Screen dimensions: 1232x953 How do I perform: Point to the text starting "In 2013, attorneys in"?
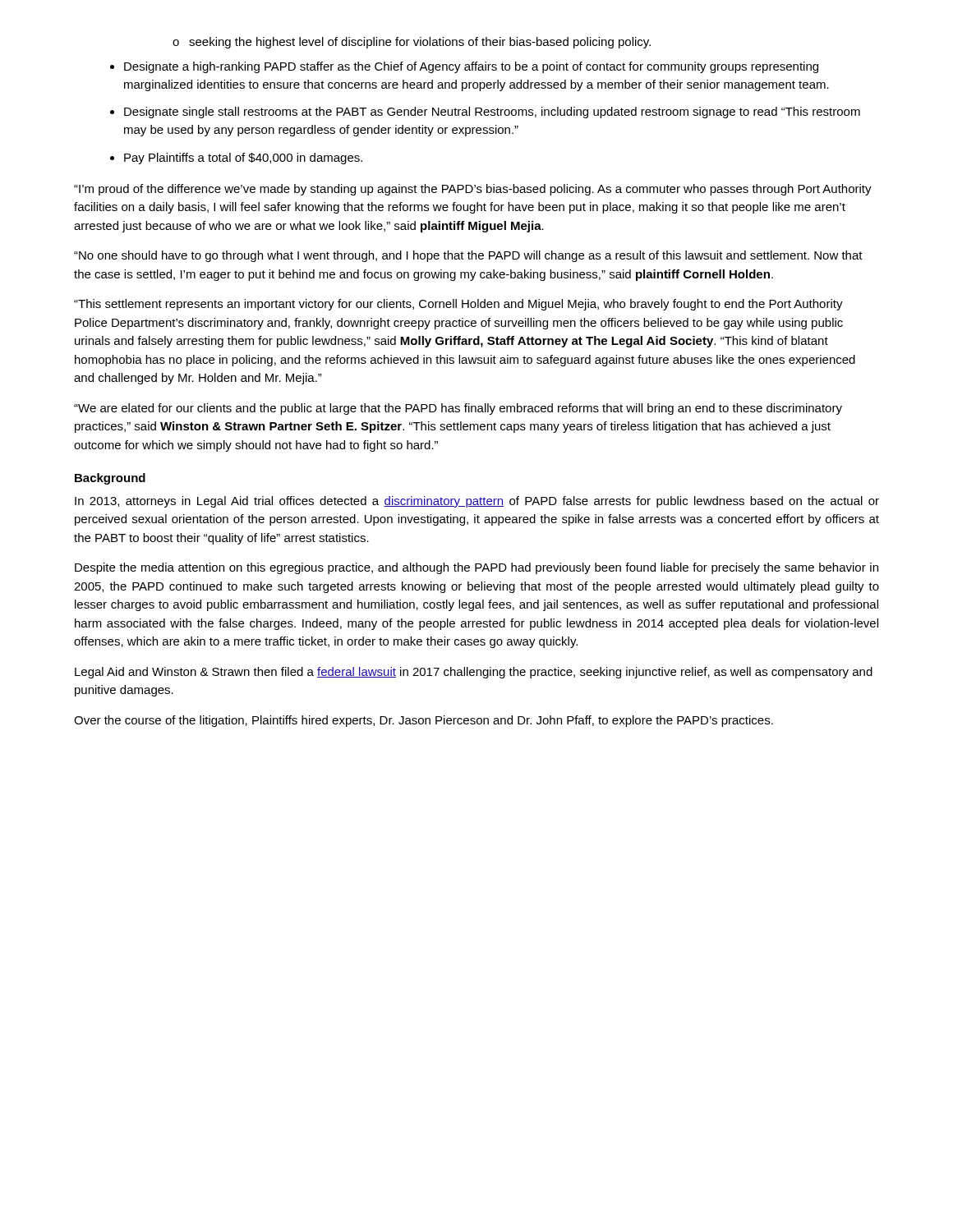(x=476, y=519)
